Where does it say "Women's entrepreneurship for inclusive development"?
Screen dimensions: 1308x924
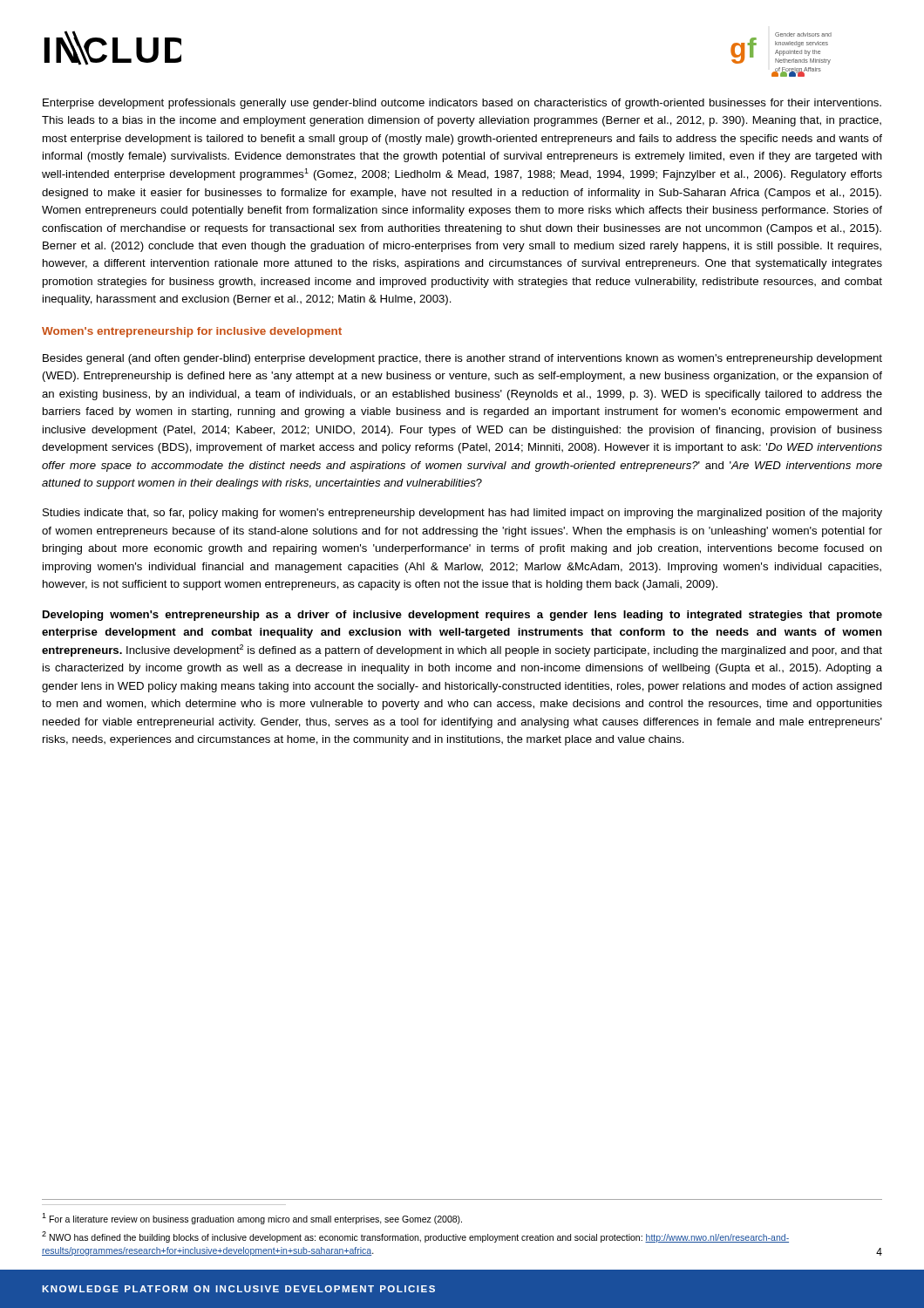[x=192, y=331]
